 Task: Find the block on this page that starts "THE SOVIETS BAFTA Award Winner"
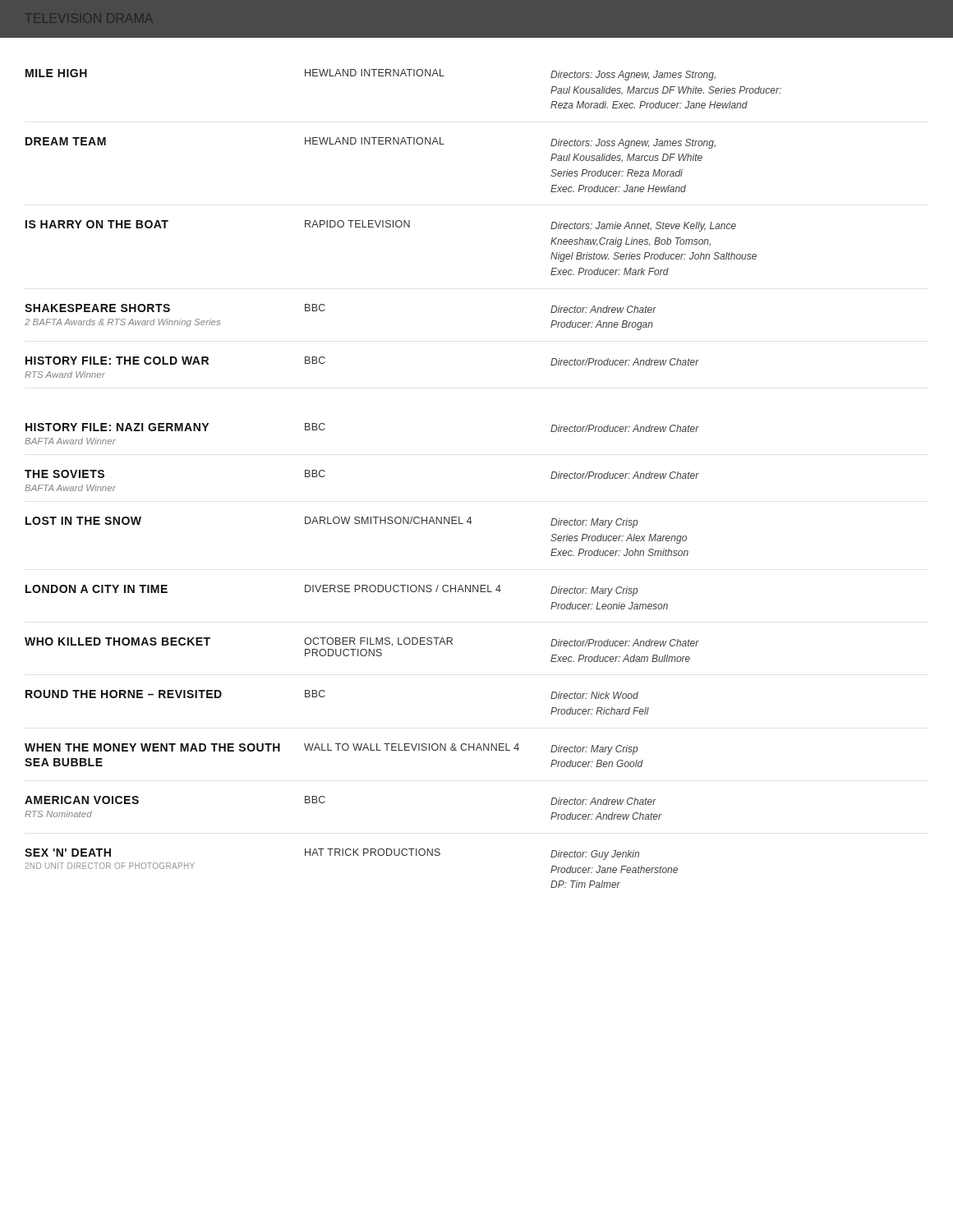(x=63, y=474)
